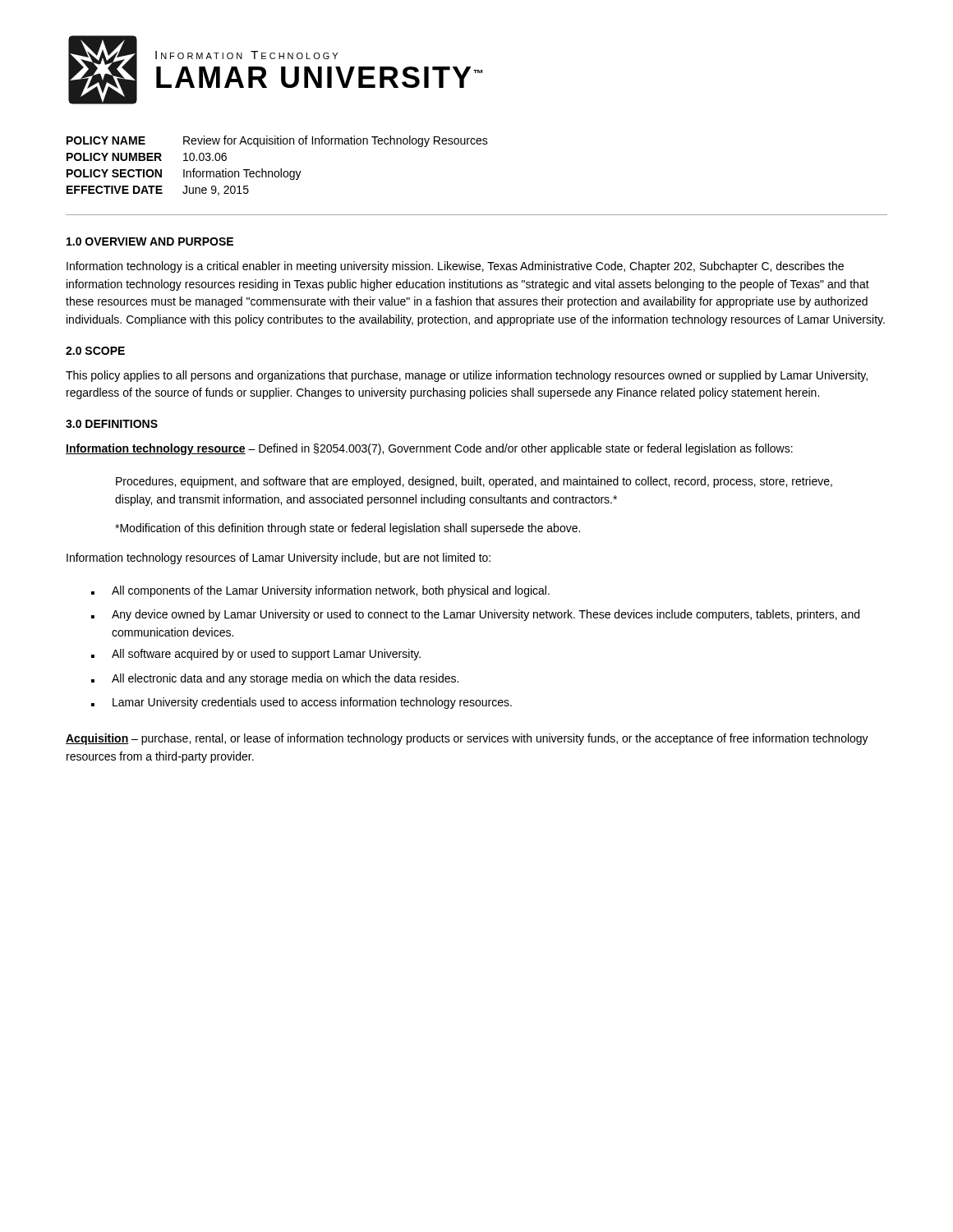Locate the block of text that opens with "Information technology resources of Lamar"
Screen dimensions: 1232x953
coord(279,558)
